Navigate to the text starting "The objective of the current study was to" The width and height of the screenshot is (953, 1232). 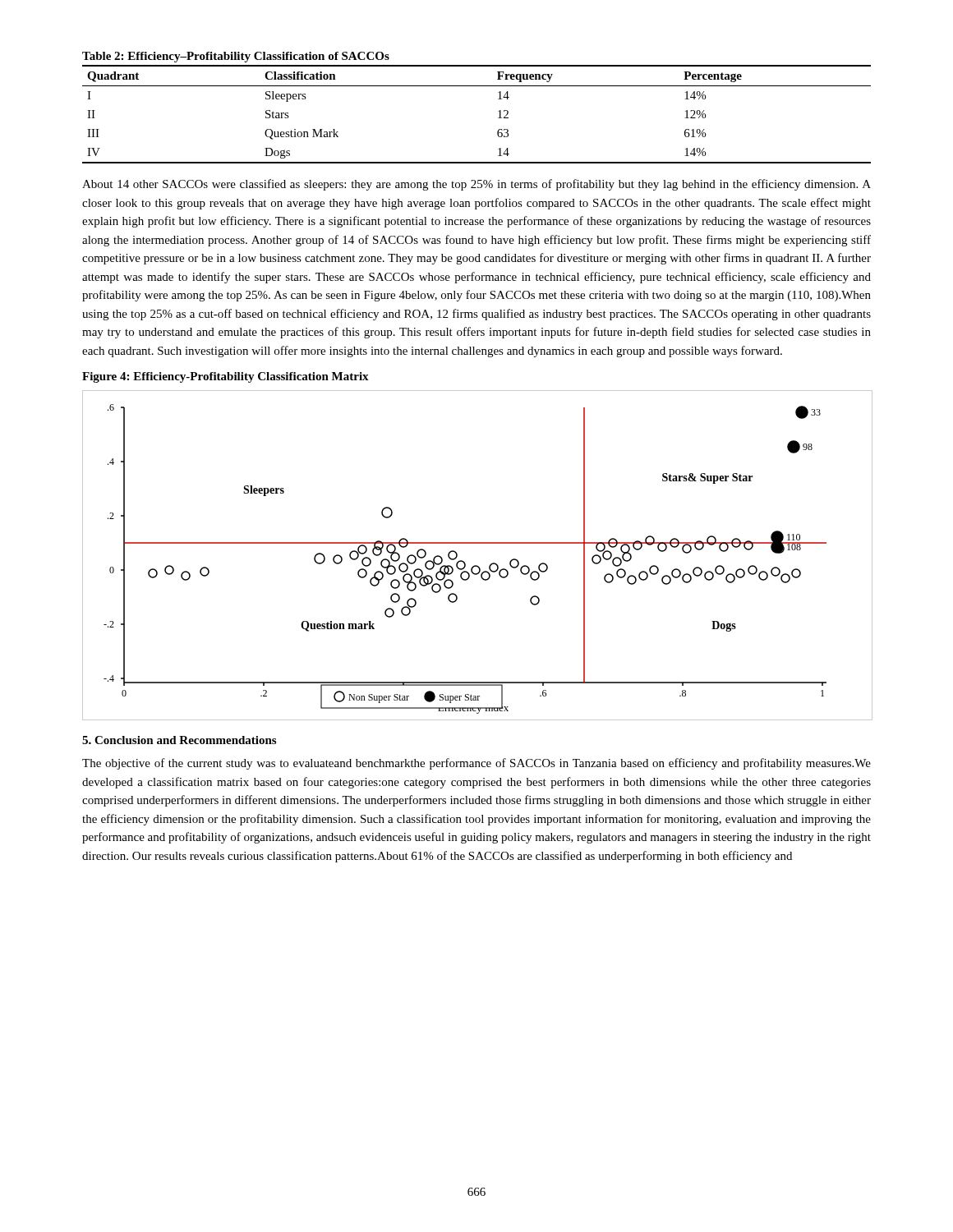tap(476, 809)
